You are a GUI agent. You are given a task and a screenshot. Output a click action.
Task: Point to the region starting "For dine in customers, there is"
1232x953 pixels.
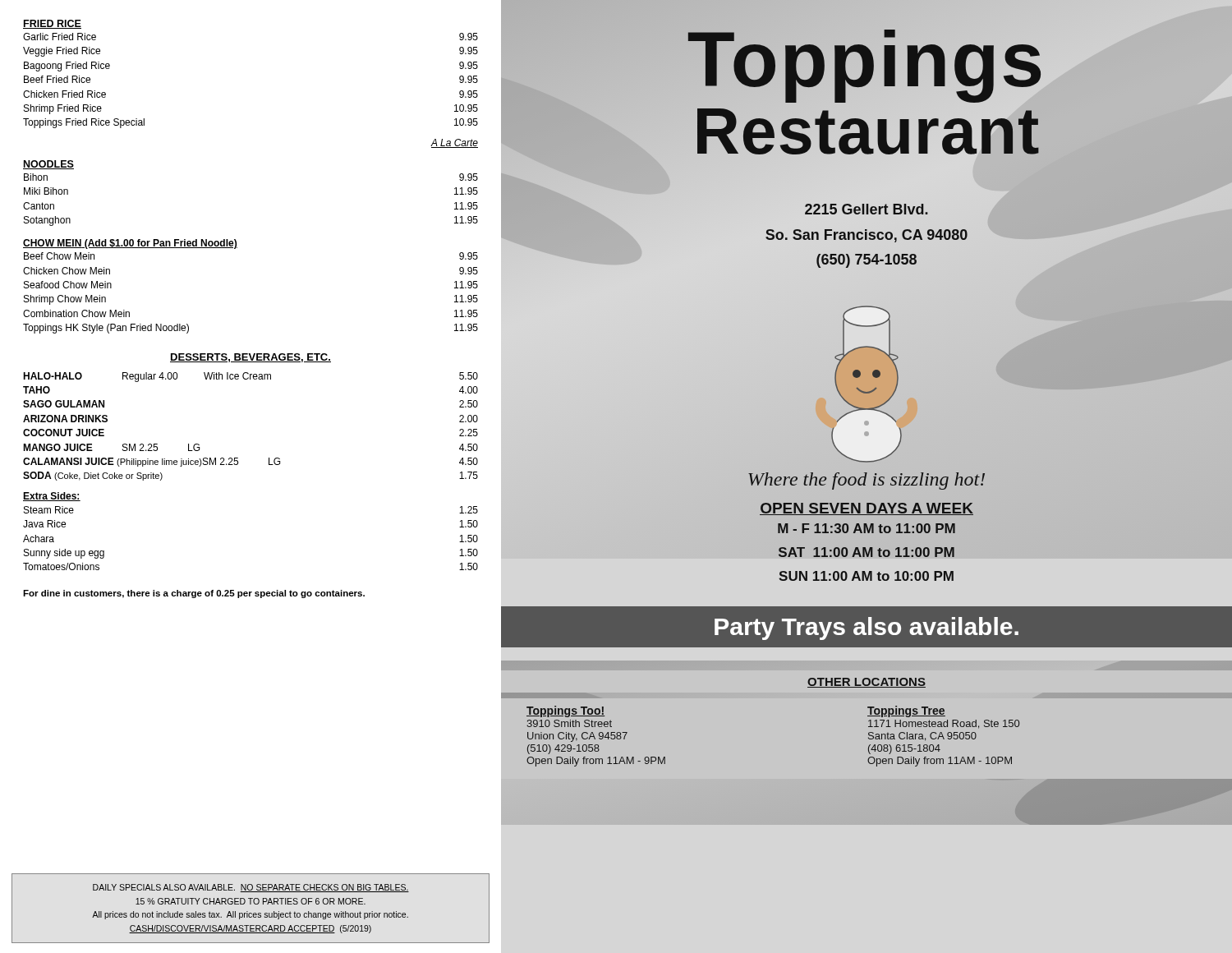pyautogui.click(x=194, y=593)
